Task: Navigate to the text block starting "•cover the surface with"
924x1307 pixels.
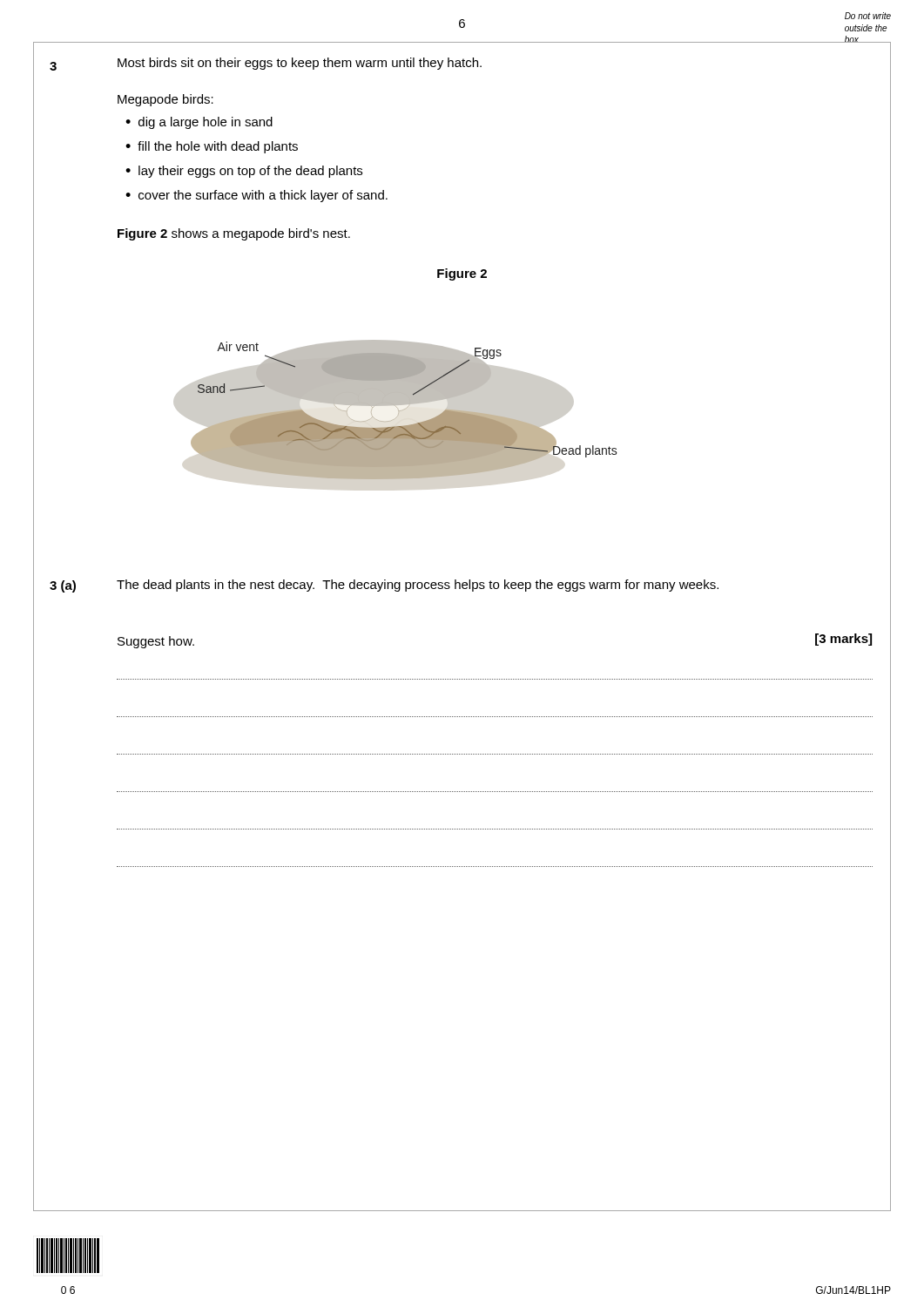Action: (257, 195)
